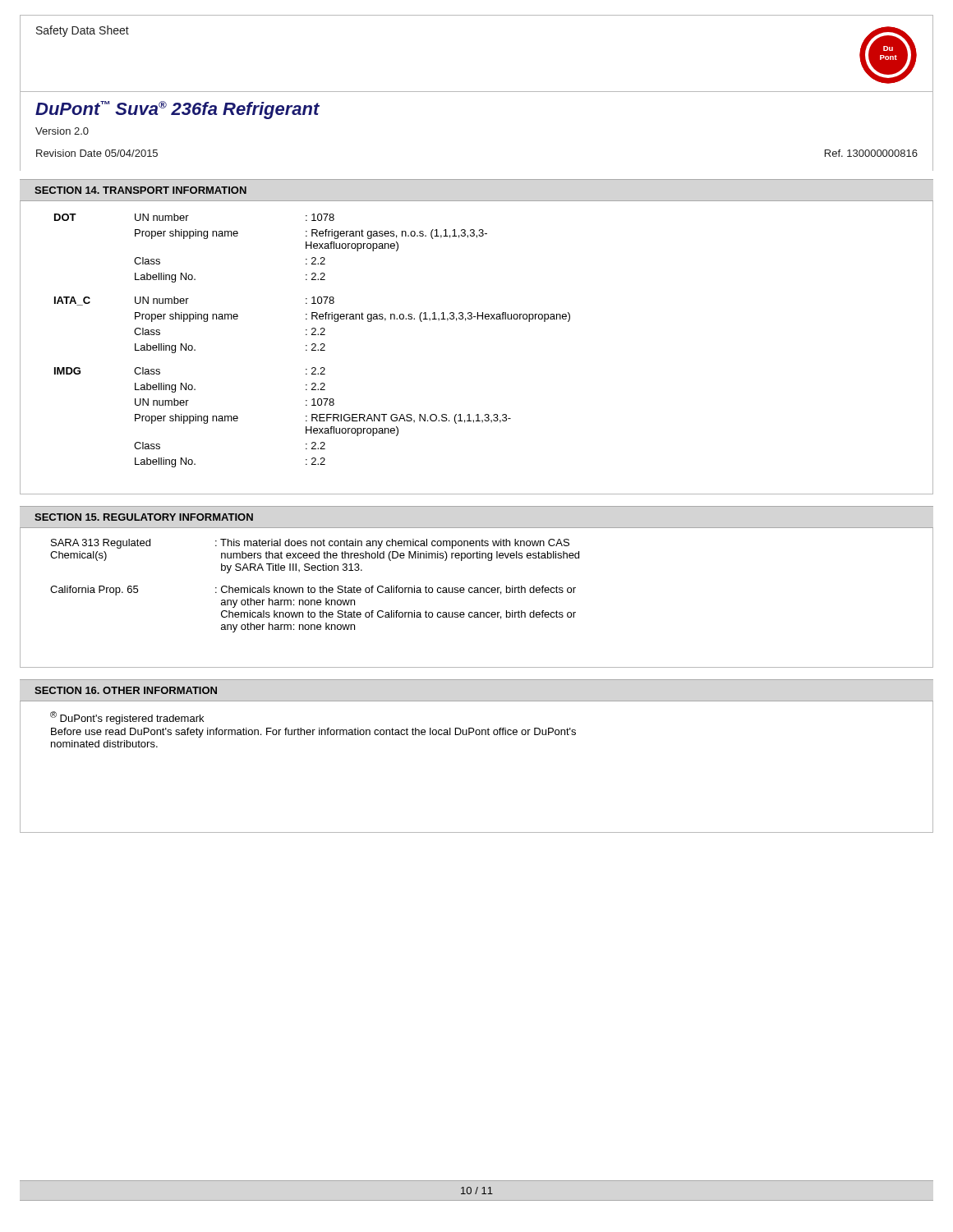The image size is (953, 1232).
Task: Point to the text block starting "SECTION 16. OTHER INFORMATION"
Action: coord(126,691)
